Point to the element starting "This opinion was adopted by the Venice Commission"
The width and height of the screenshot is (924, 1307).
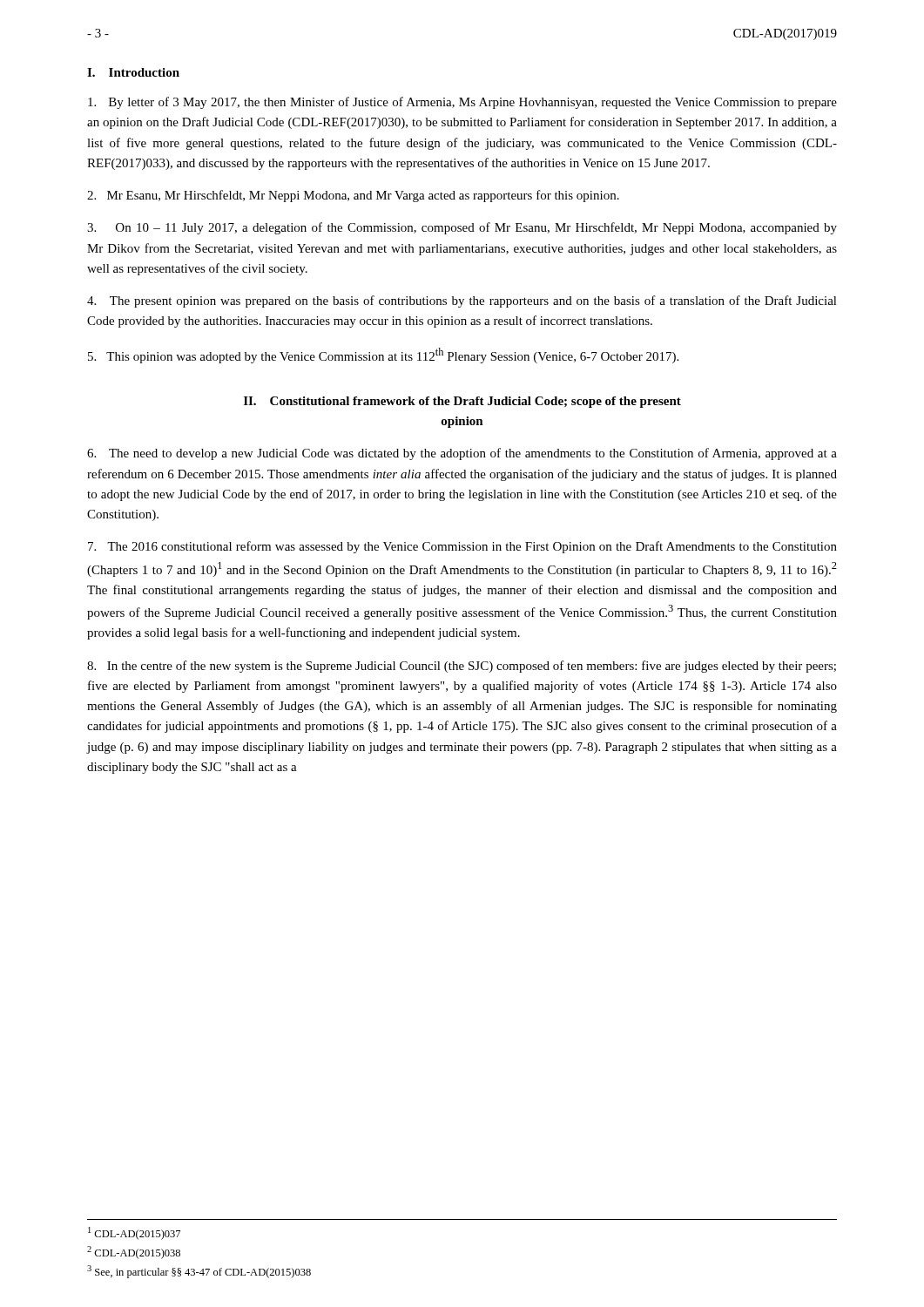(383, 354)
